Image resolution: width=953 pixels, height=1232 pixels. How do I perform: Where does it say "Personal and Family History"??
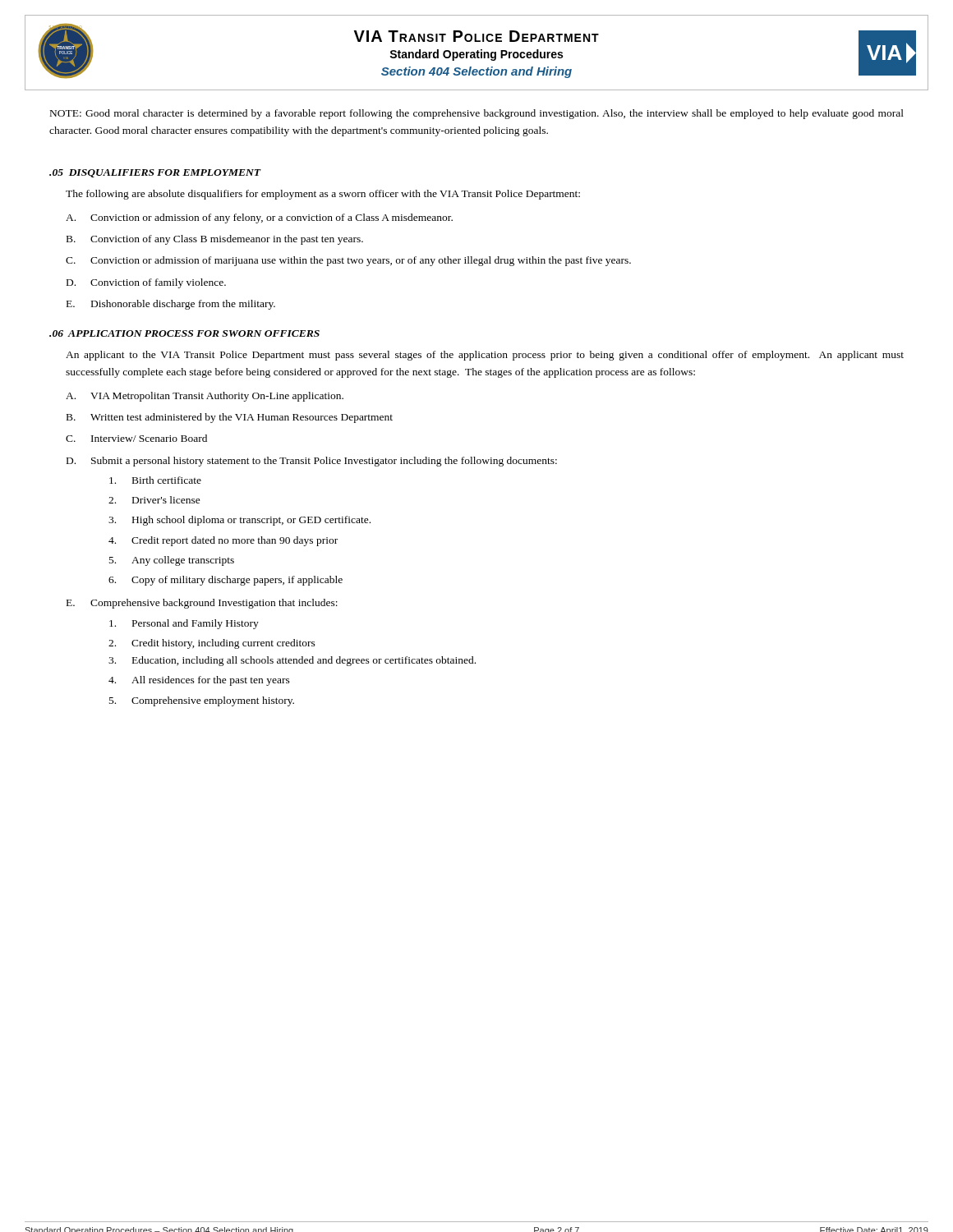[184, 623]
